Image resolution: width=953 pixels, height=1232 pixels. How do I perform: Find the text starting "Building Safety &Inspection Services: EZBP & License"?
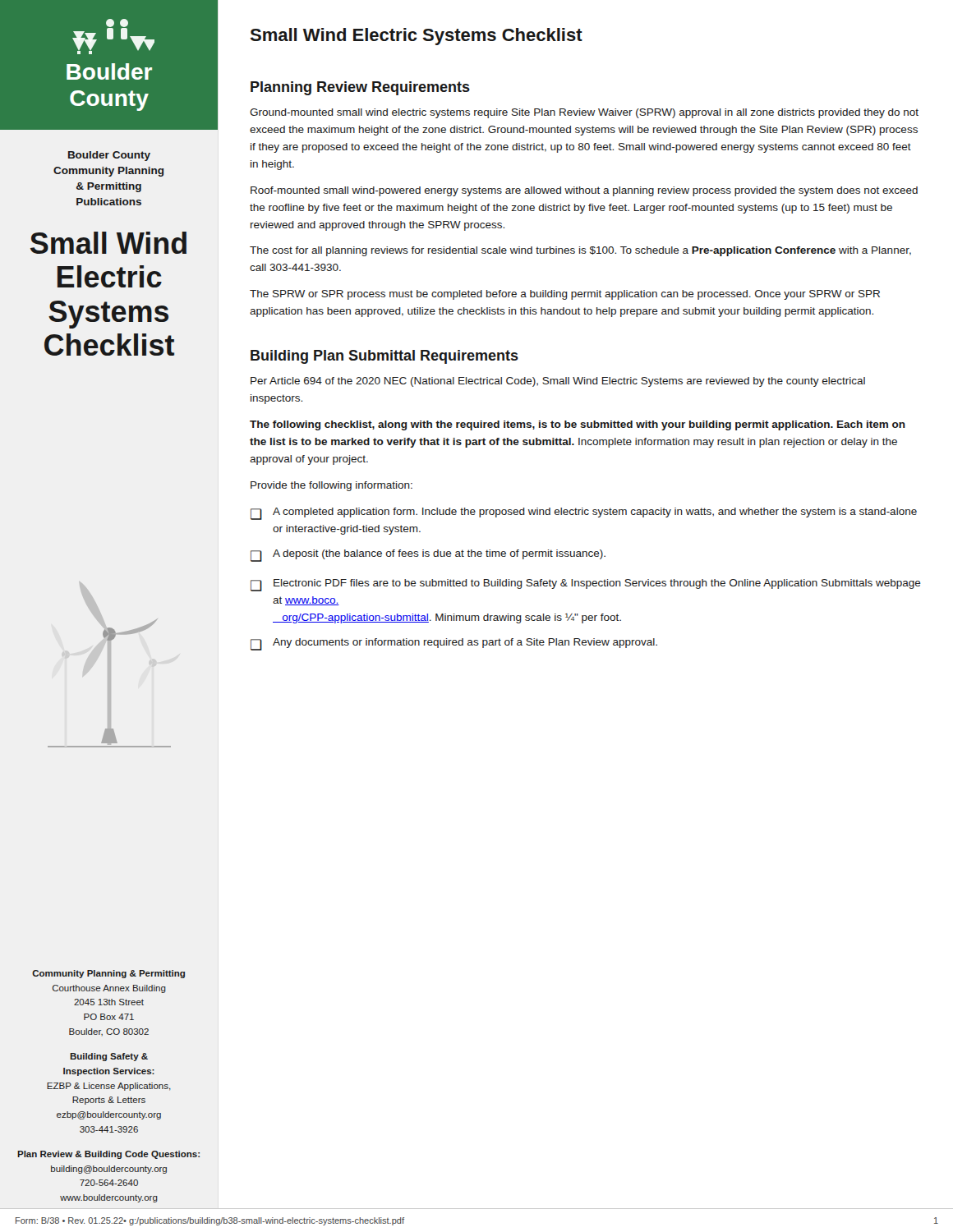109,1093
